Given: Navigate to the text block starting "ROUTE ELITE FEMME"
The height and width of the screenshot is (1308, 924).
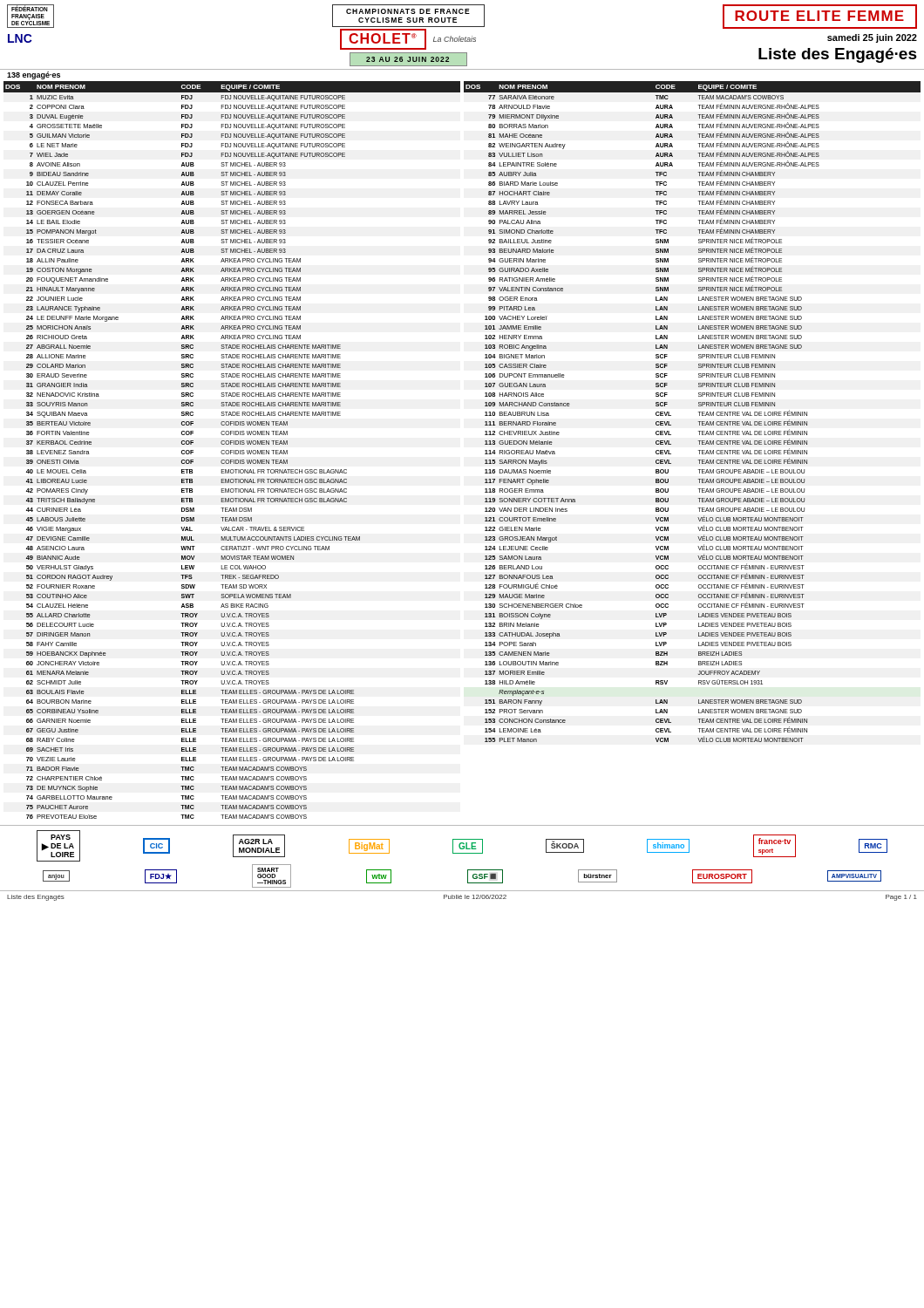Looking at the screenshot, I should (x=820, y=16).
